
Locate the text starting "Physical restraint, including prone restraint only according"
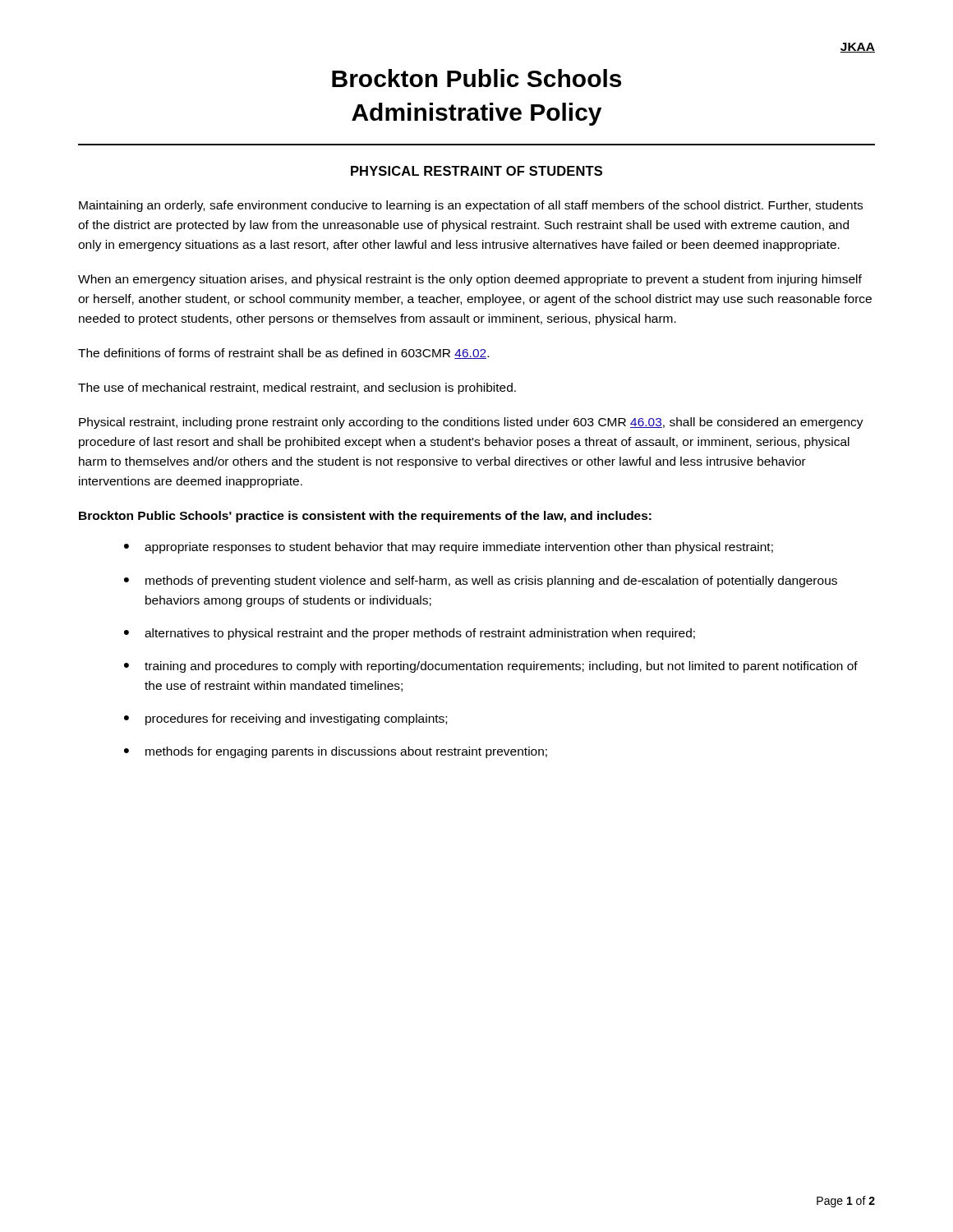pos(471,451)
